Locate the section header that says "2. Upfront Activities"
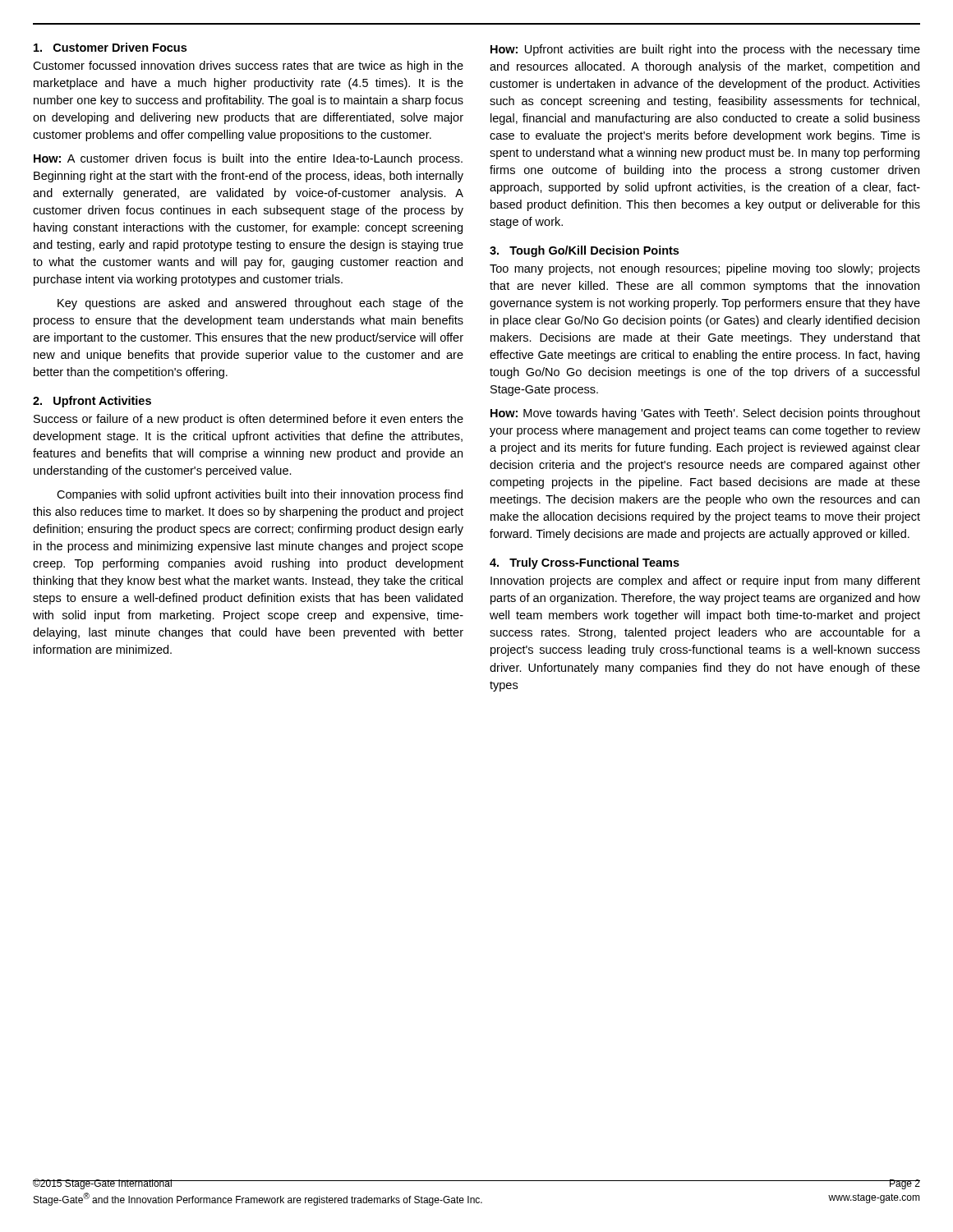953x1232 pixels. (92, 401)
